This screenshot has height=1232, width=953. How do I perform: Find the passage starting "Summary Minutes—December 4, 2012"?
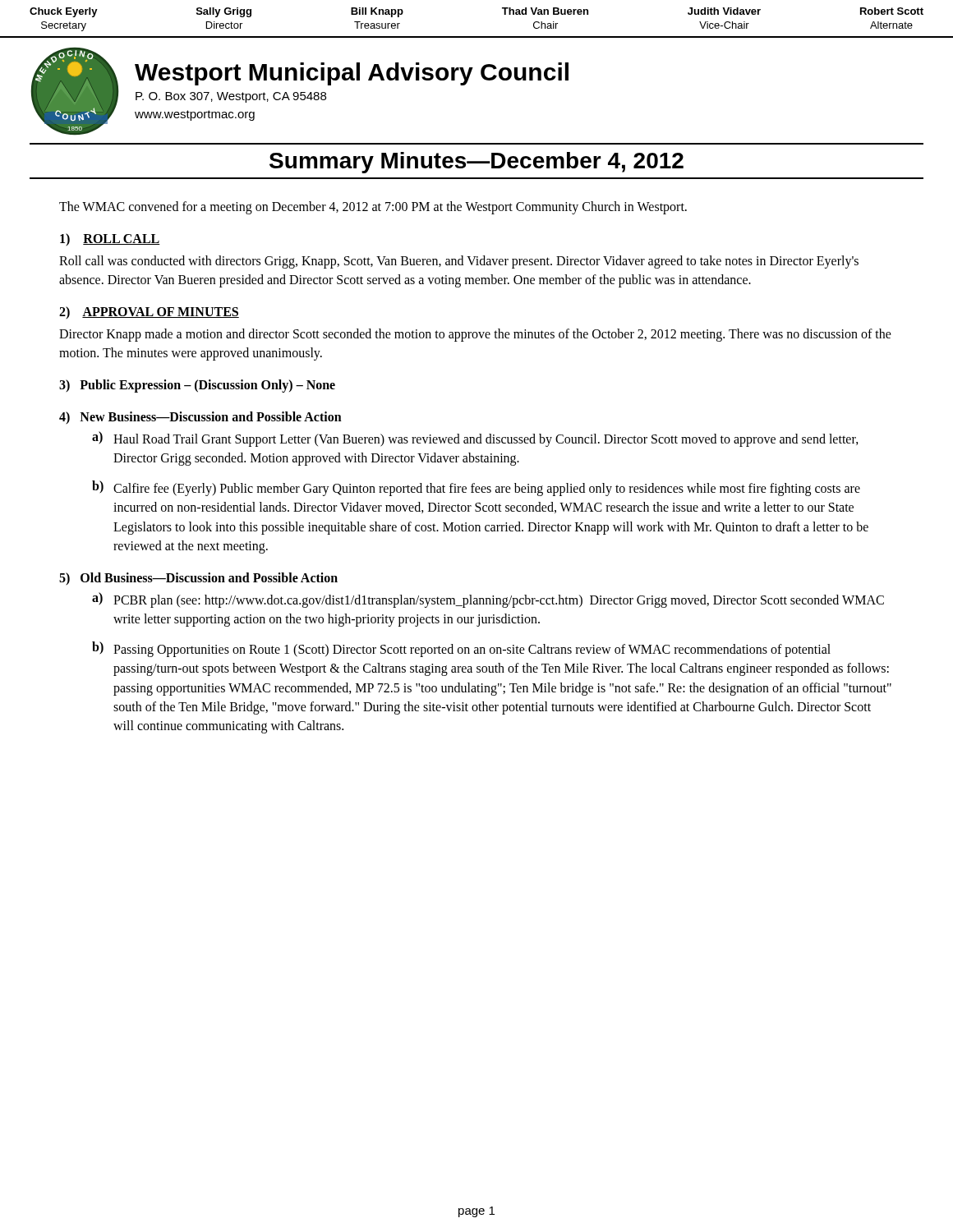point(476,160)
